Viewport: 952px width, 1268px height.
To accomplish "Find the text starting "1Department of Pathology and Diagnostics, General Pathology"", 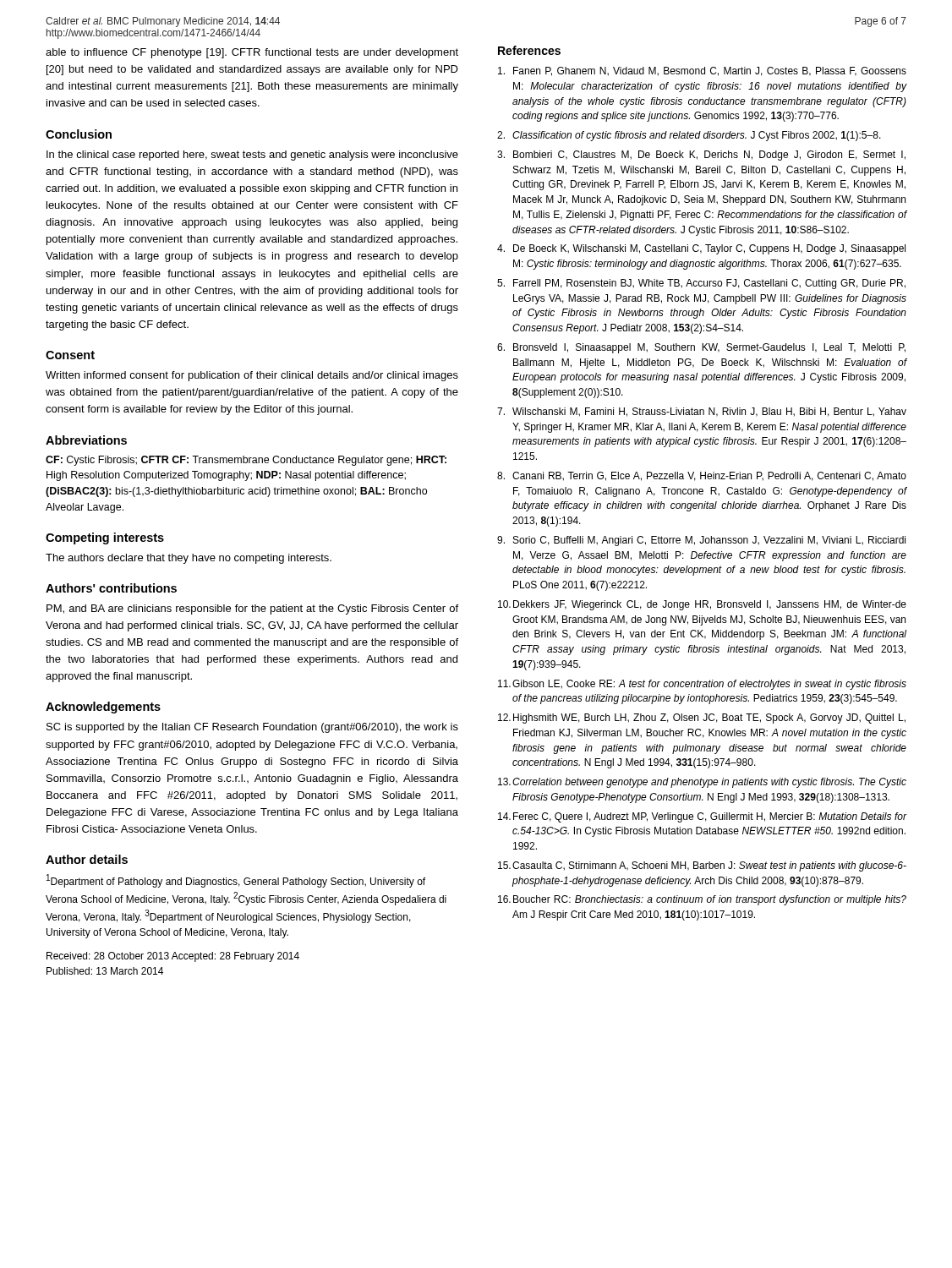I will 246,906.
